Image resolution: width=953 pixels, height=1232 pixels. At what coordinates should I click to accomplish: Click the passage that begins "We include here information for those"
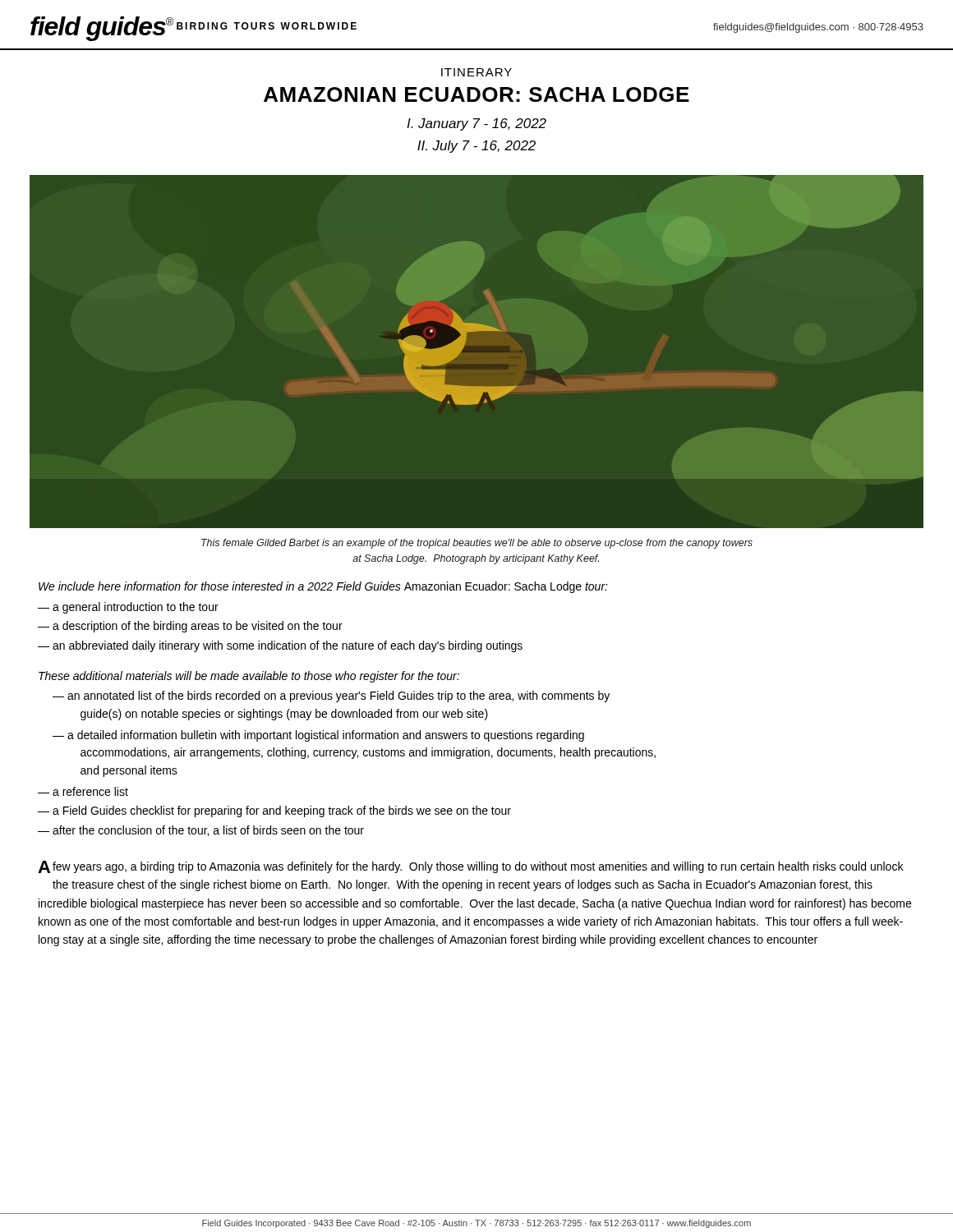pyautogui.click(x=323, y=586)
